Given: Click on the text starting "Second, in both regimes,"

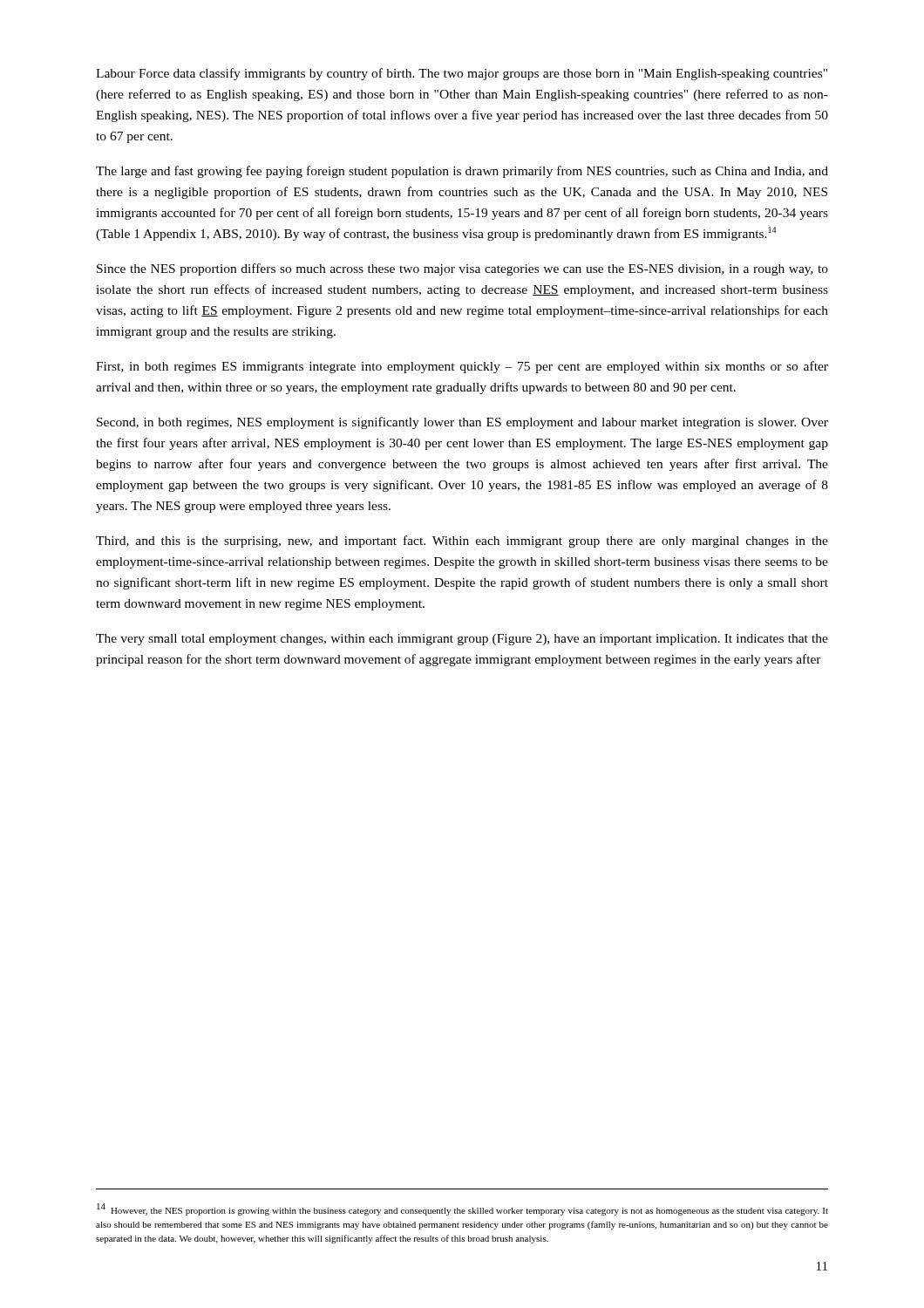Looking at the screenshot, I should (x=462, y=464).
